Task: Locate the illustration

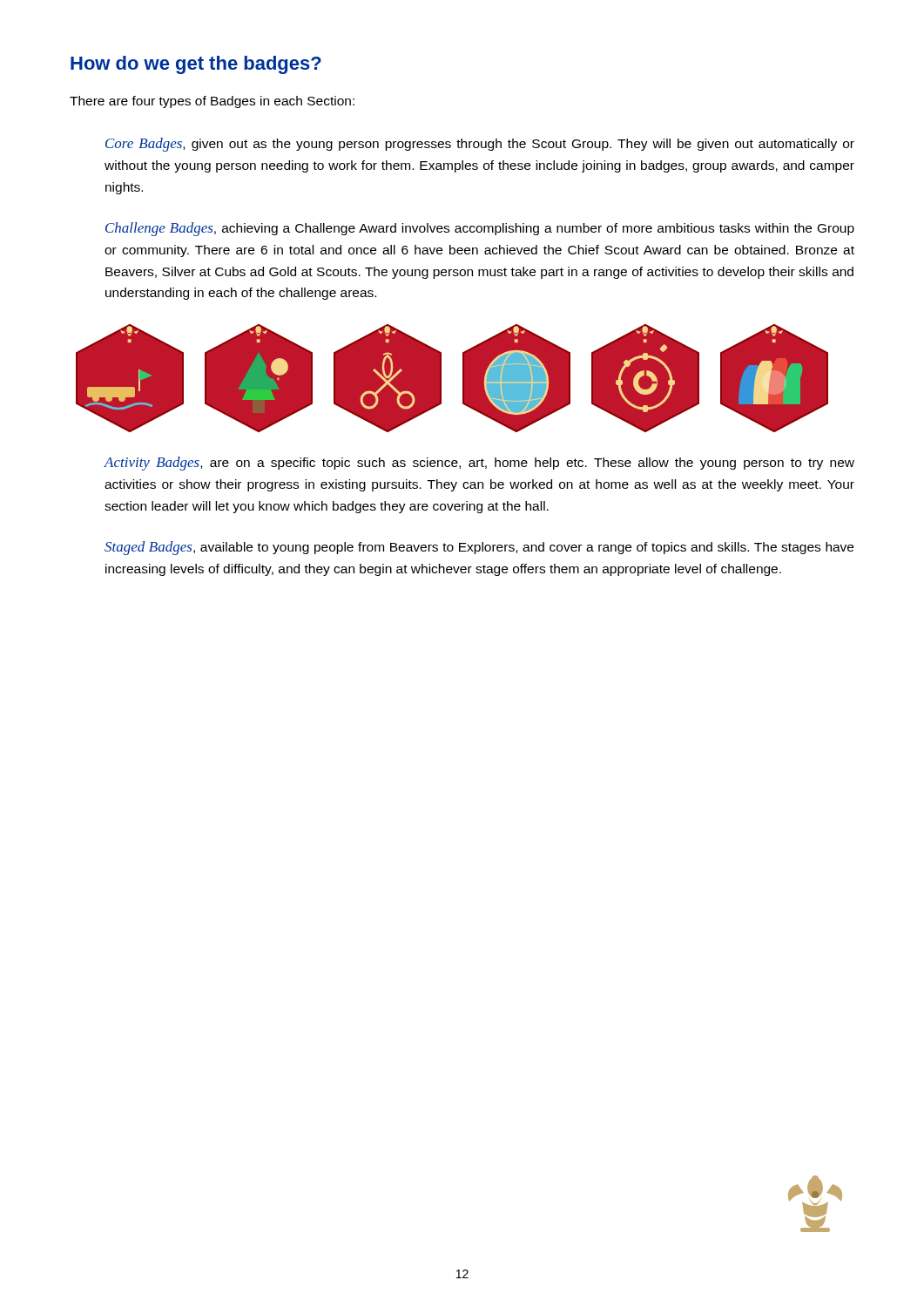Action: [x=462, y=378]
